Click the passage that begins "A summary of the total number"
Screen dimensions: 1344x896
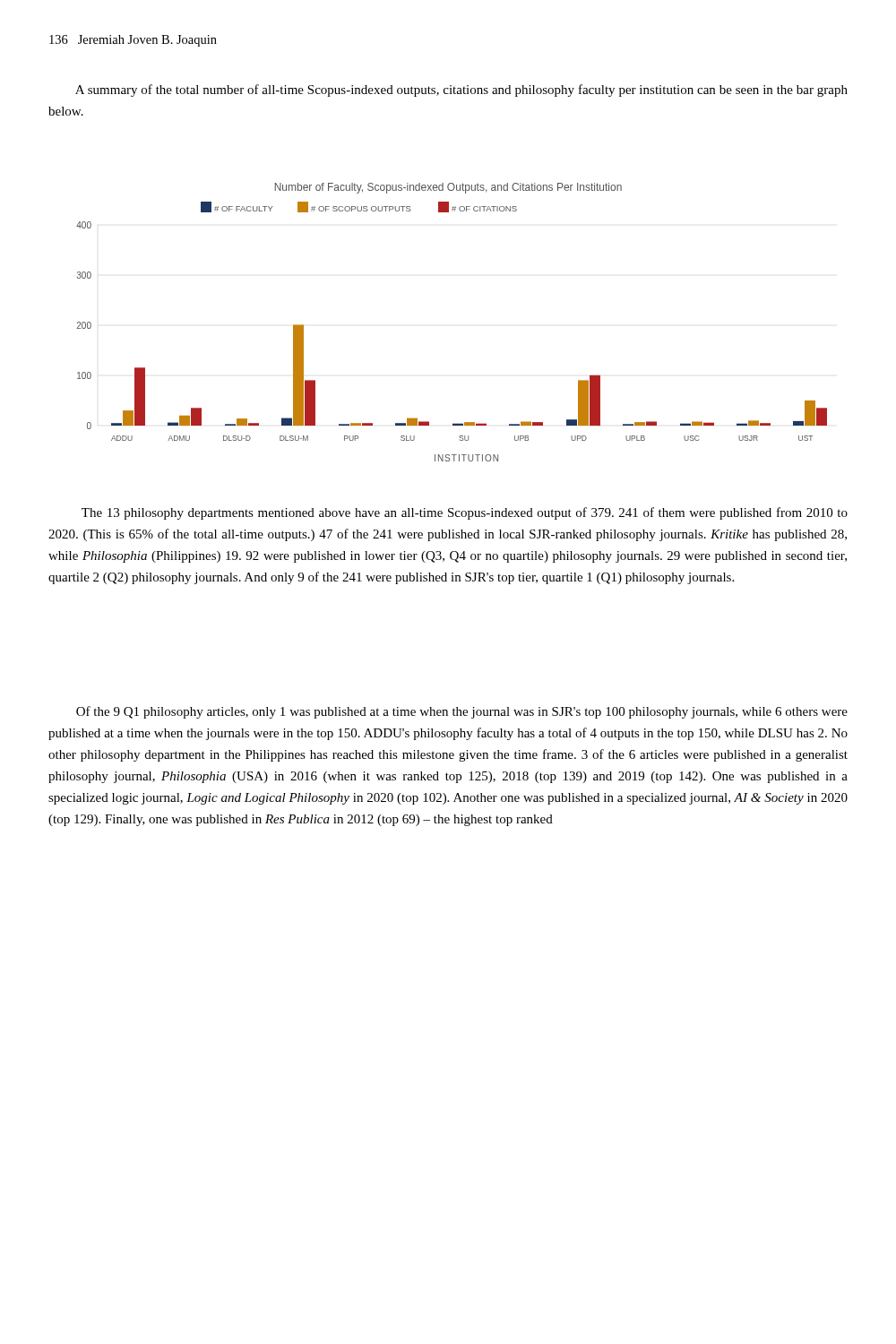448,100
